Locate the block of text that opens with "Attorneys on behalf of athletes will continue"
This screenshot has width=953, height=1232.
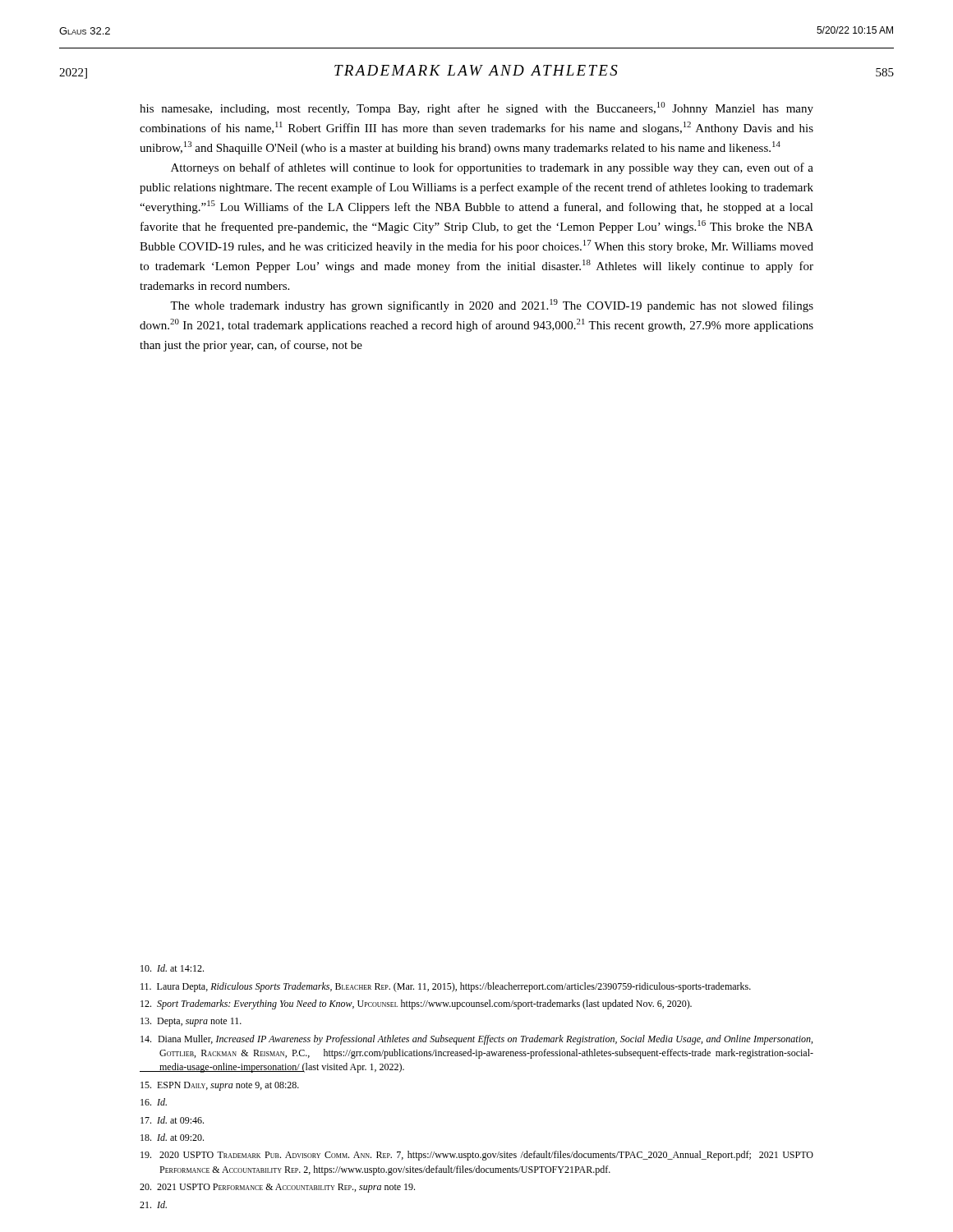pyautogui.click(x=476, y=227)
